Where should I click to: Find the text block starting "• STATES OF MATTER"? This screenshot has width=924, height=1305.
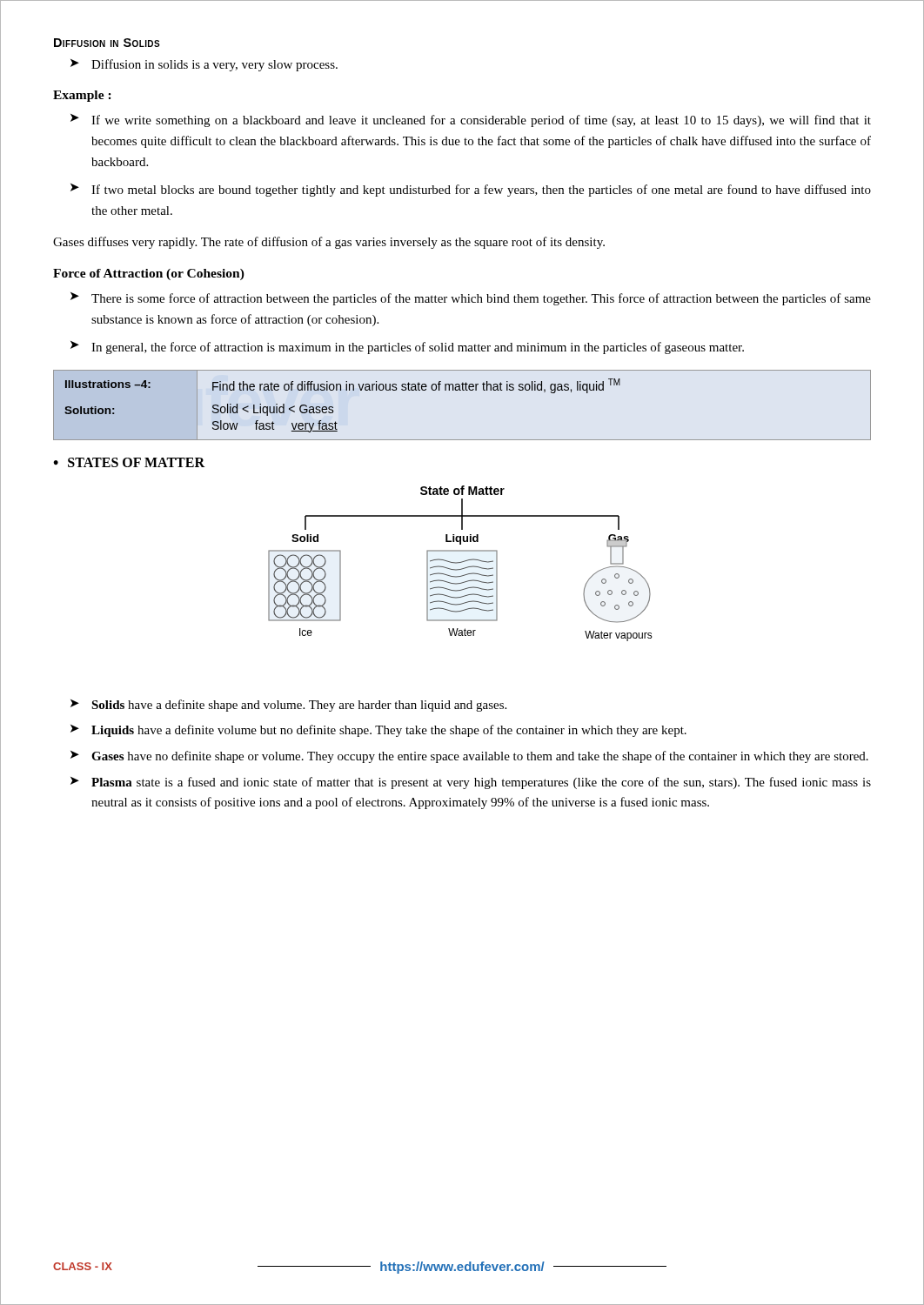tap(129, 463)
